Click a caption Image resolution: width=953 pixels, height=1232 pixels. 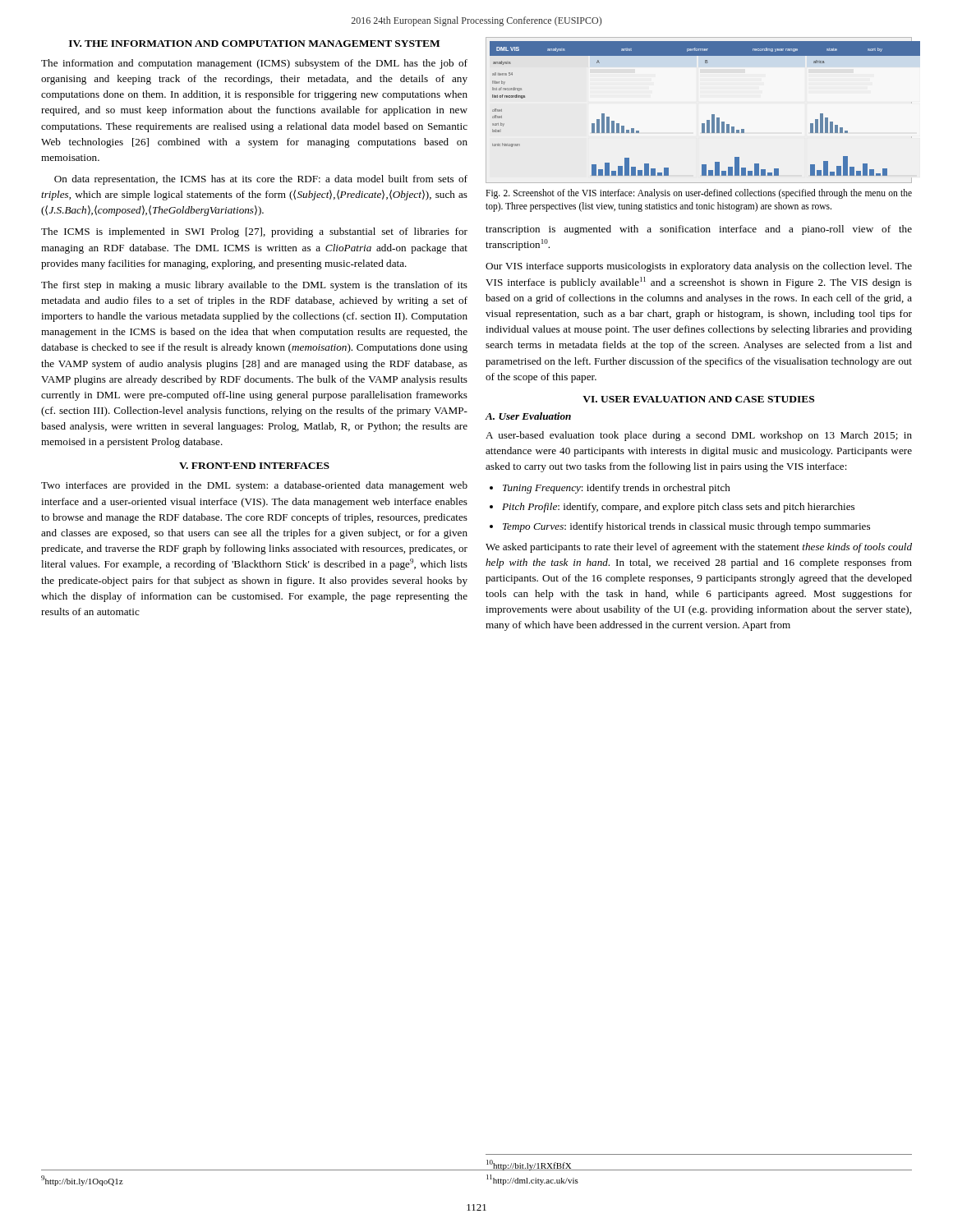pos(699,200)
